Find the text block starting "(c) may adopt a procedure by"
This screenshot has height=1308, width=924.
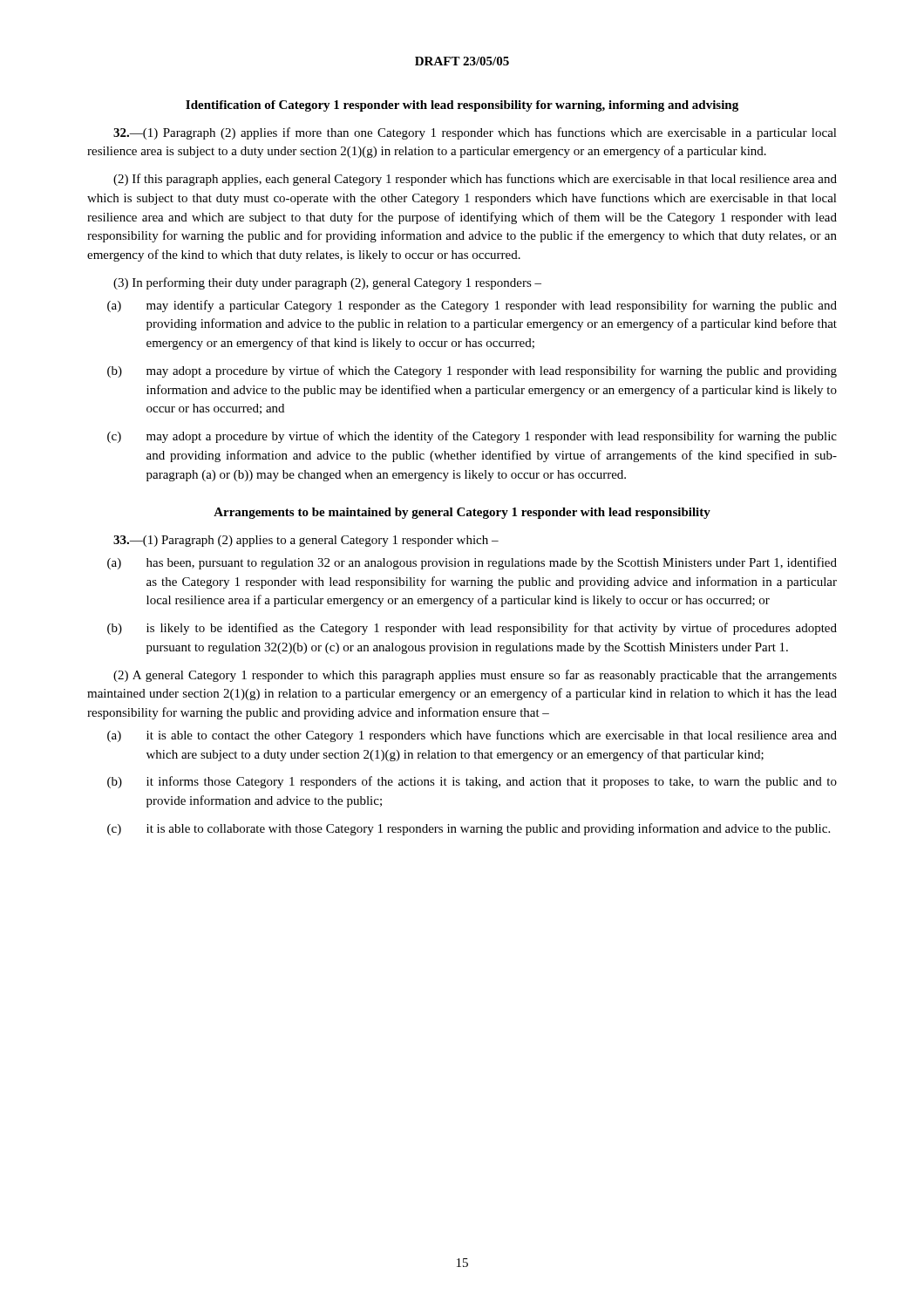pyautogui.click(x=462, y=456)
